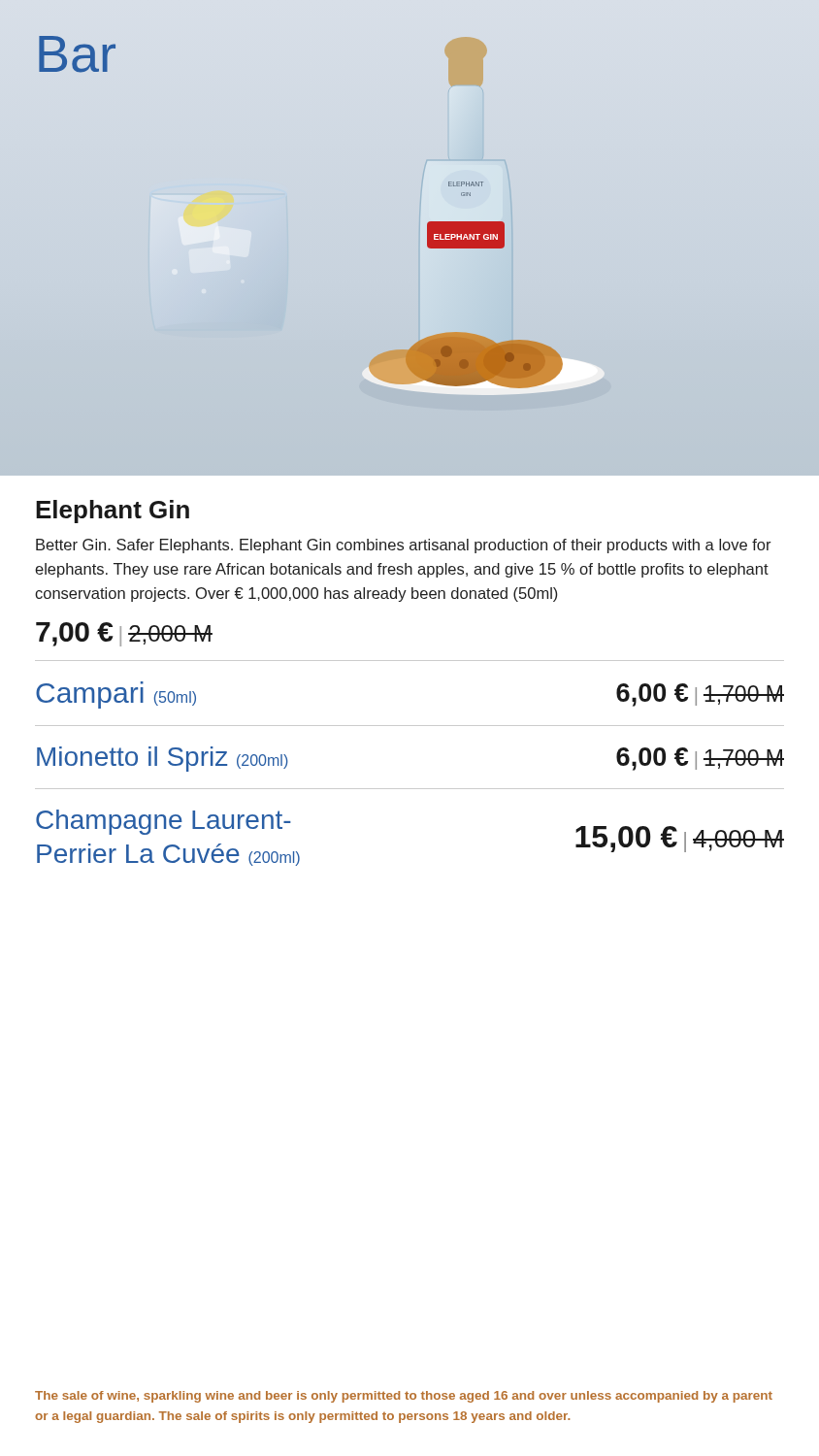Find "7,00 € | 2,000 M" on this page

(x=124, y=632)
